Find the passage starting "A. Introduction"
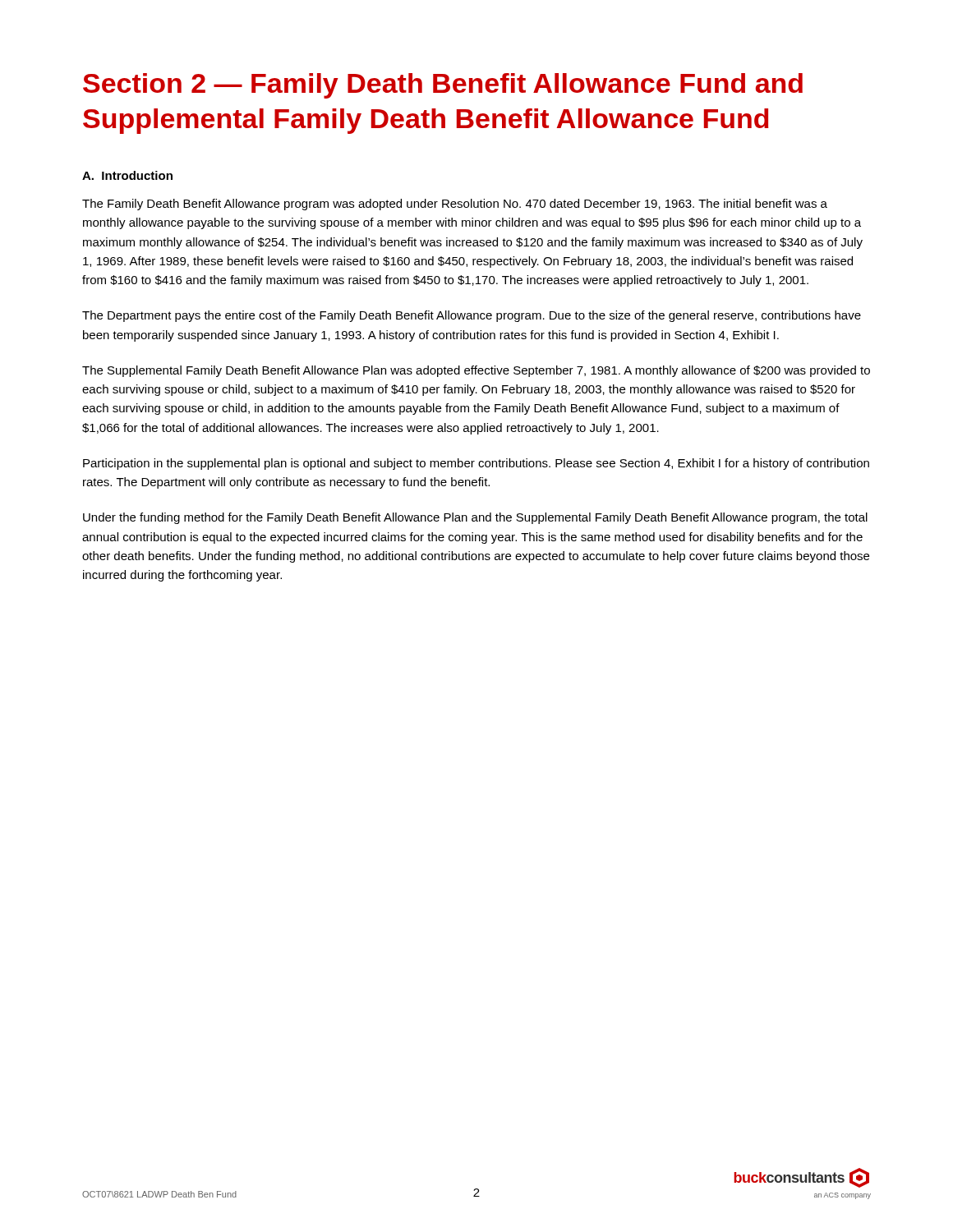This screenshot has height=1232, width=953. [128, 175]
